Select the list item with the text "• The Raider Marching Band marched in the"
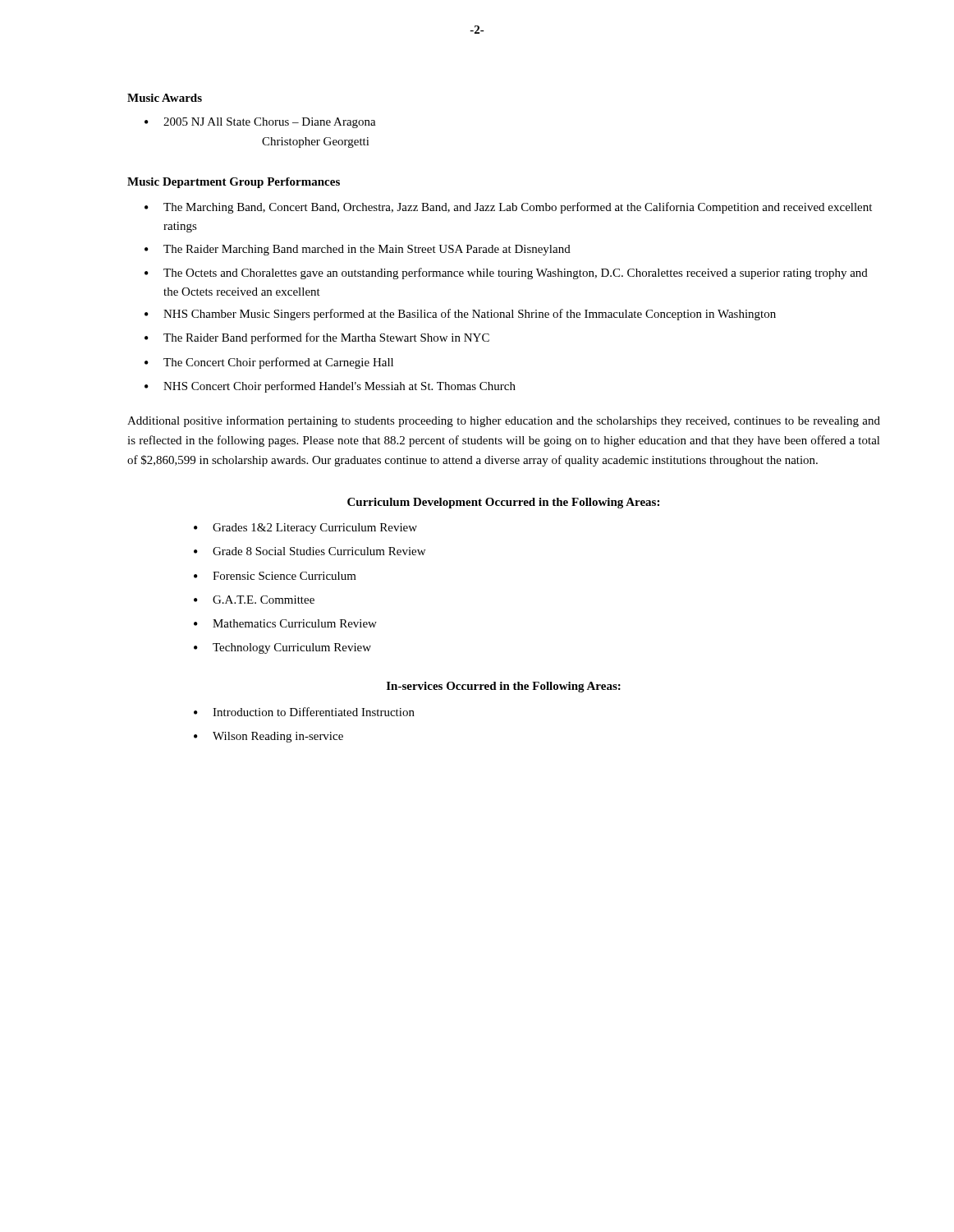Viewport: 954px width, 1232px height. pyautogui.click(x=512, y=250)
